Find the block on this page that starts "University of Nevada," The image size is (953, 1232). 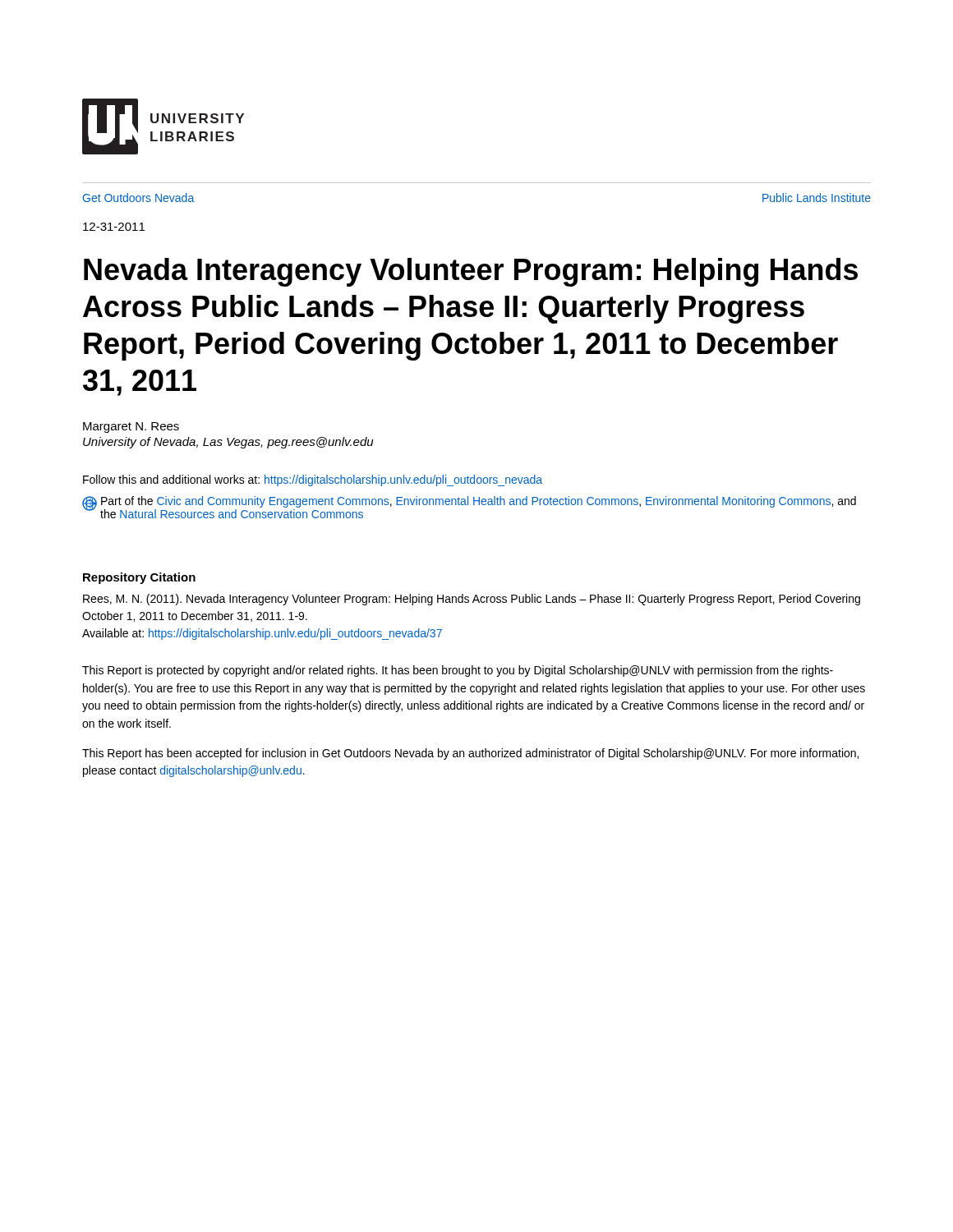(x=228, y=441)
